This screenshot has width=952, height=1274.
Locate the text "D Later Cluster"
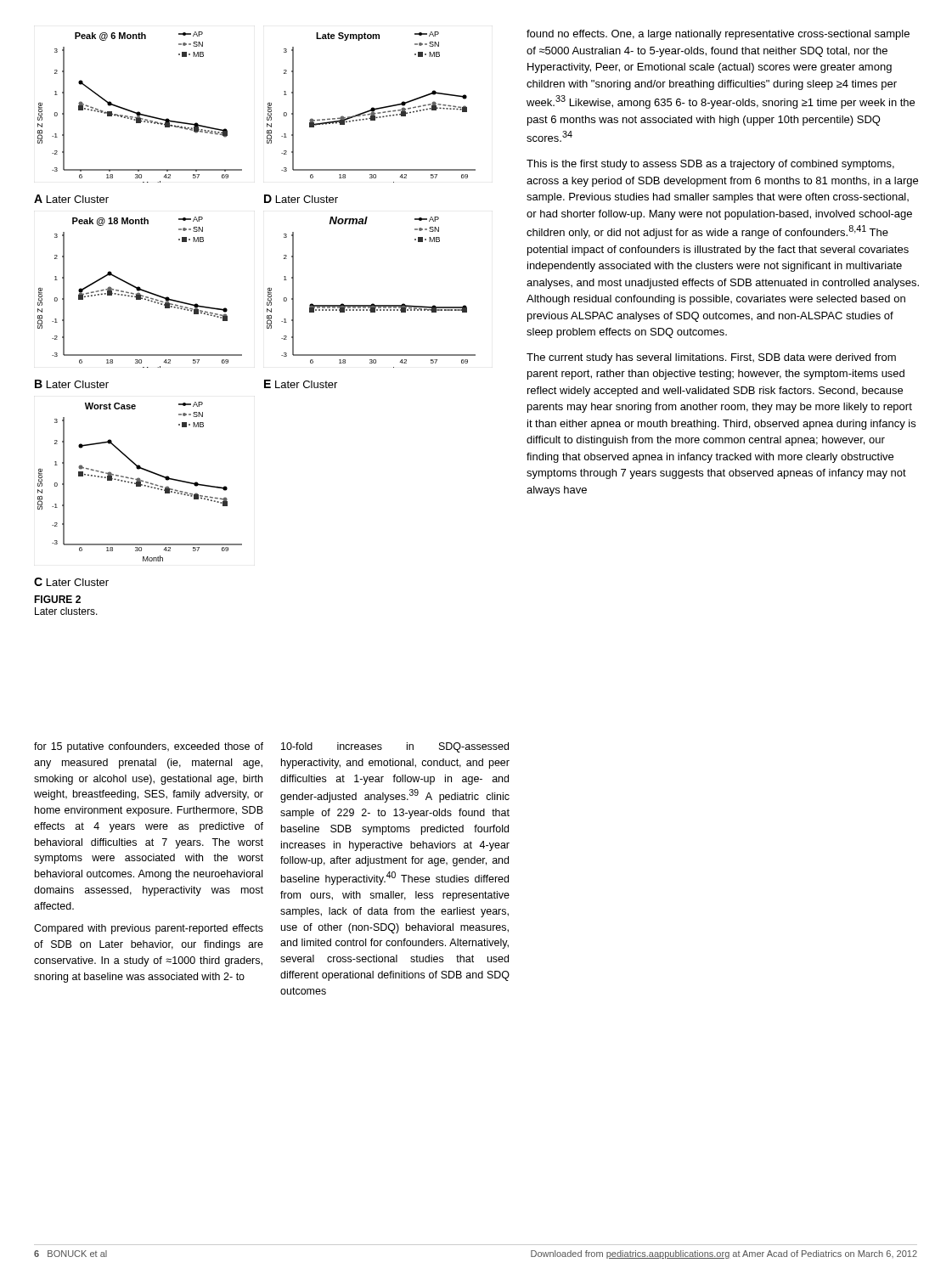(x=301, y=199)
